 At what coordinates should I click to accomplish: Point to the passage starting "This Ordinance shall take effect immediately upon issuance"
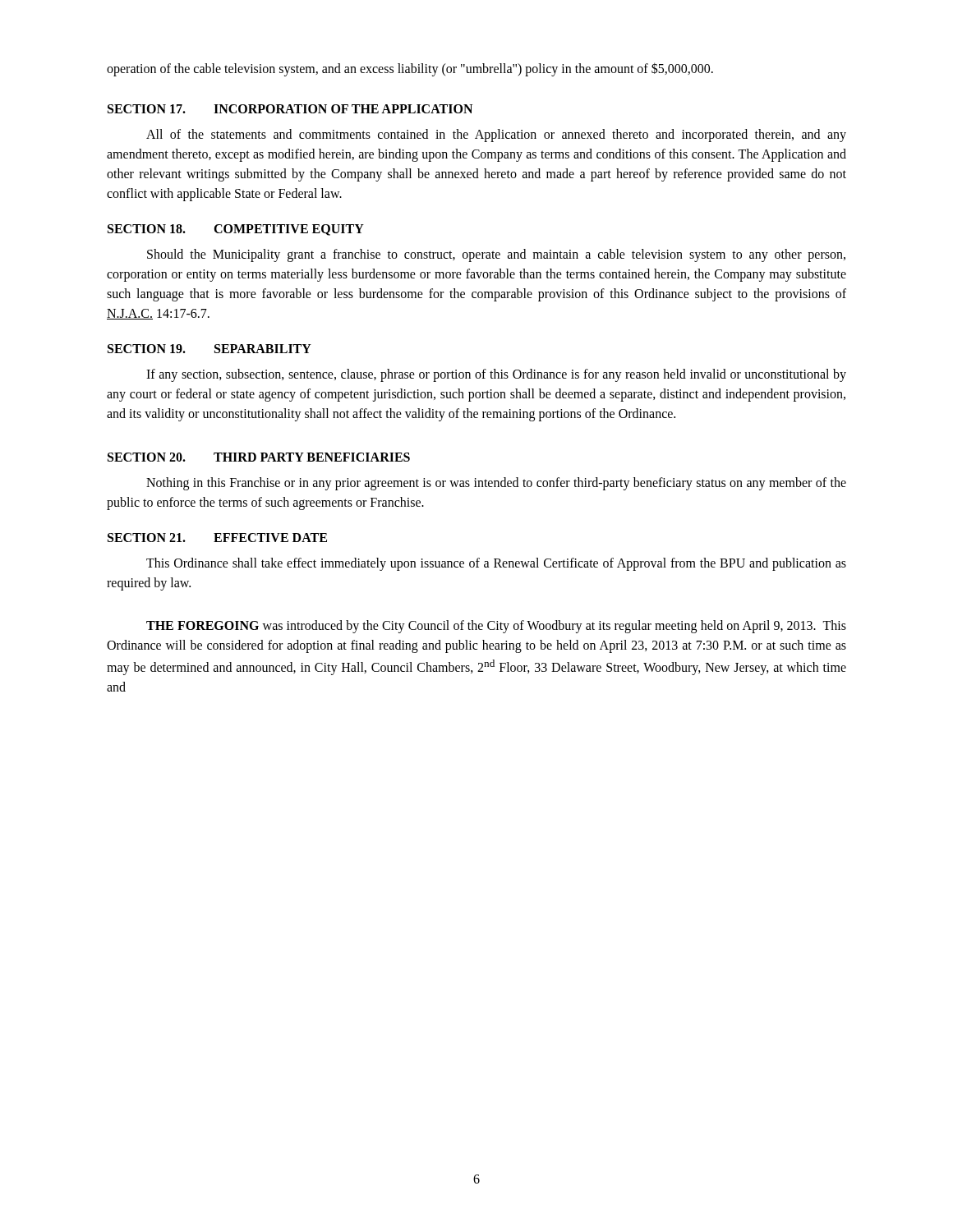(476, 573)
